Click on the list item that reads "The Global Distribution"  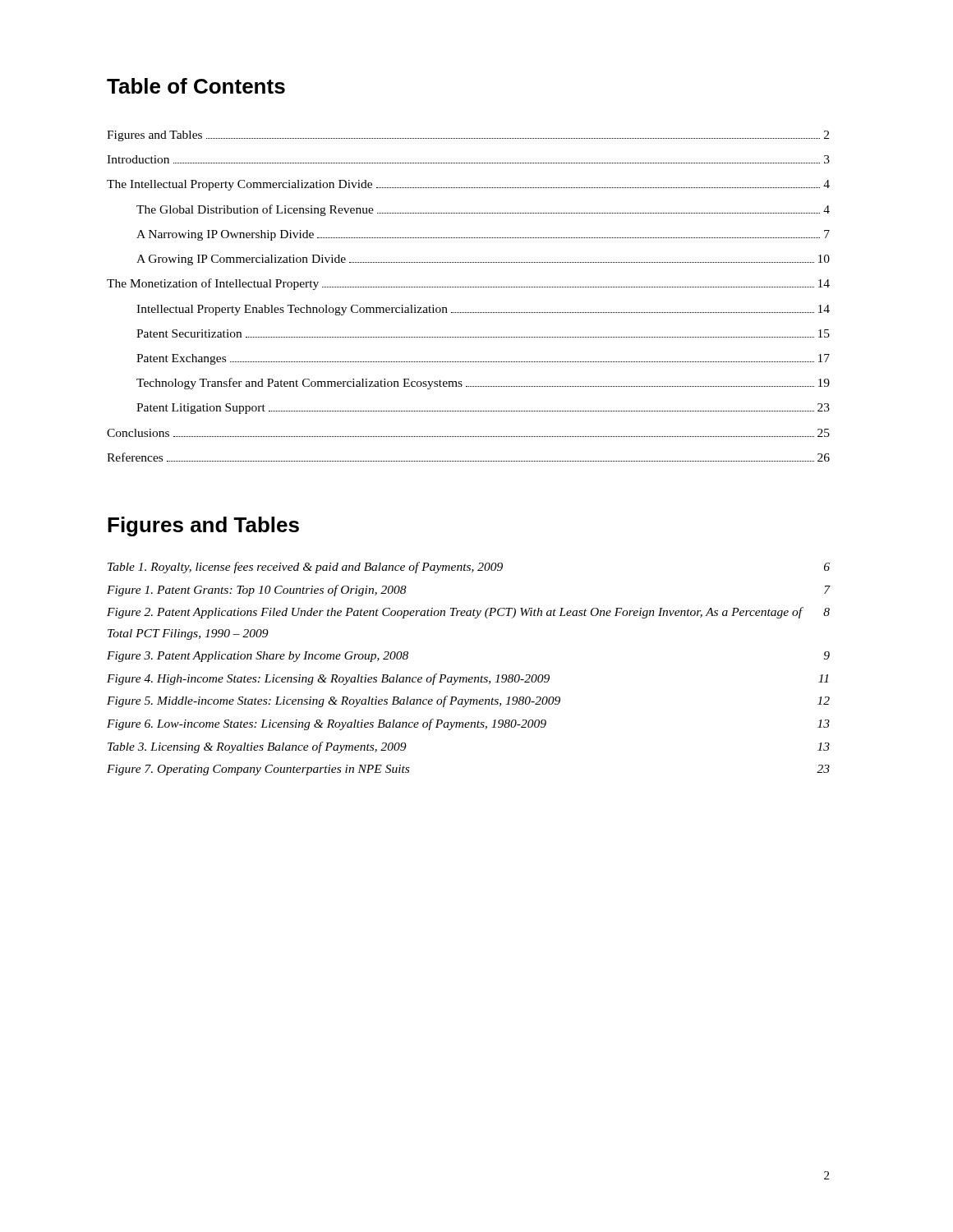[x=468, y=209]
